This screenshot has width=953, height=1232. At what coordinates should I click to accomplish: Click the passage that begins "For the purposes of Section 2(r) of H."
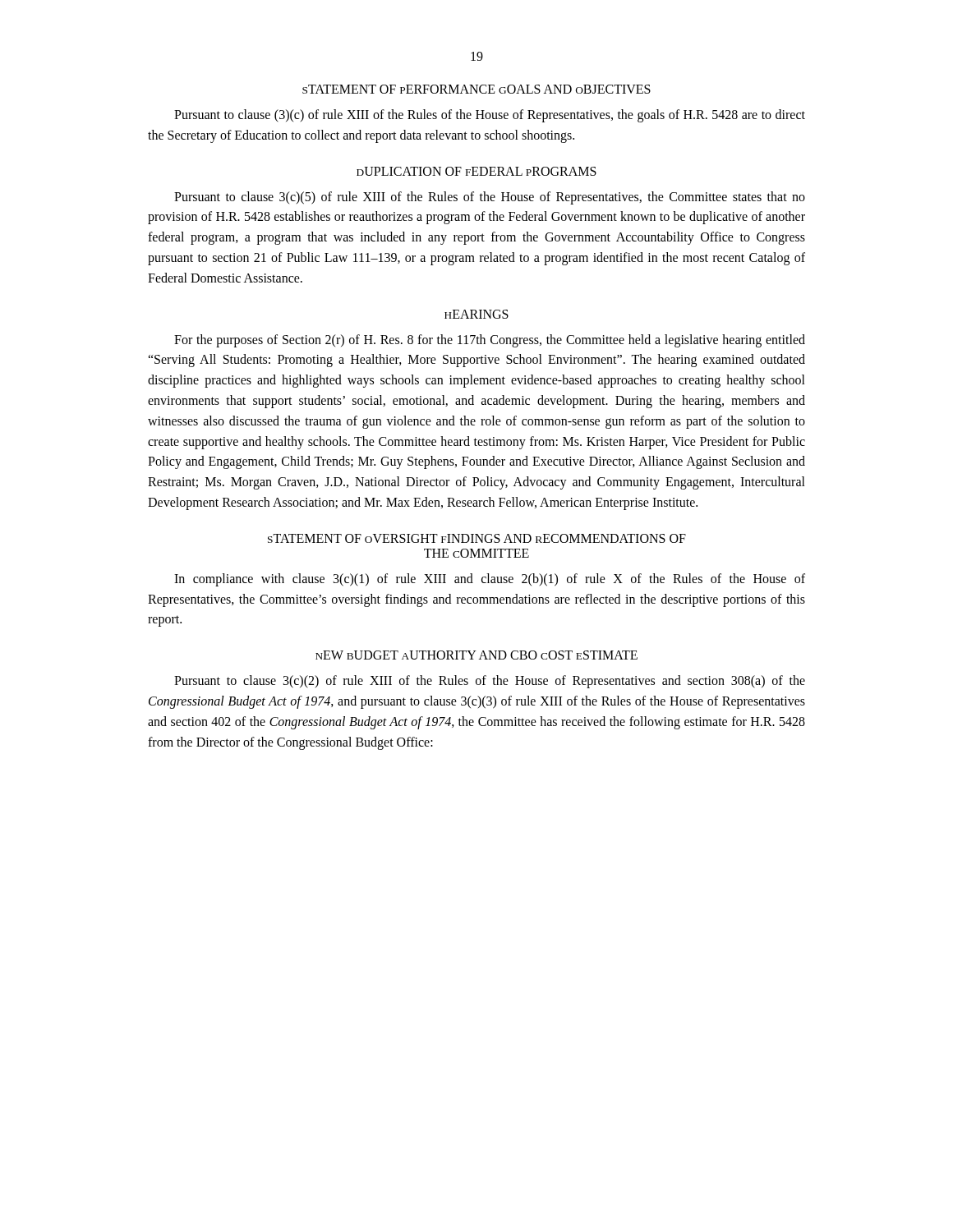476,421
